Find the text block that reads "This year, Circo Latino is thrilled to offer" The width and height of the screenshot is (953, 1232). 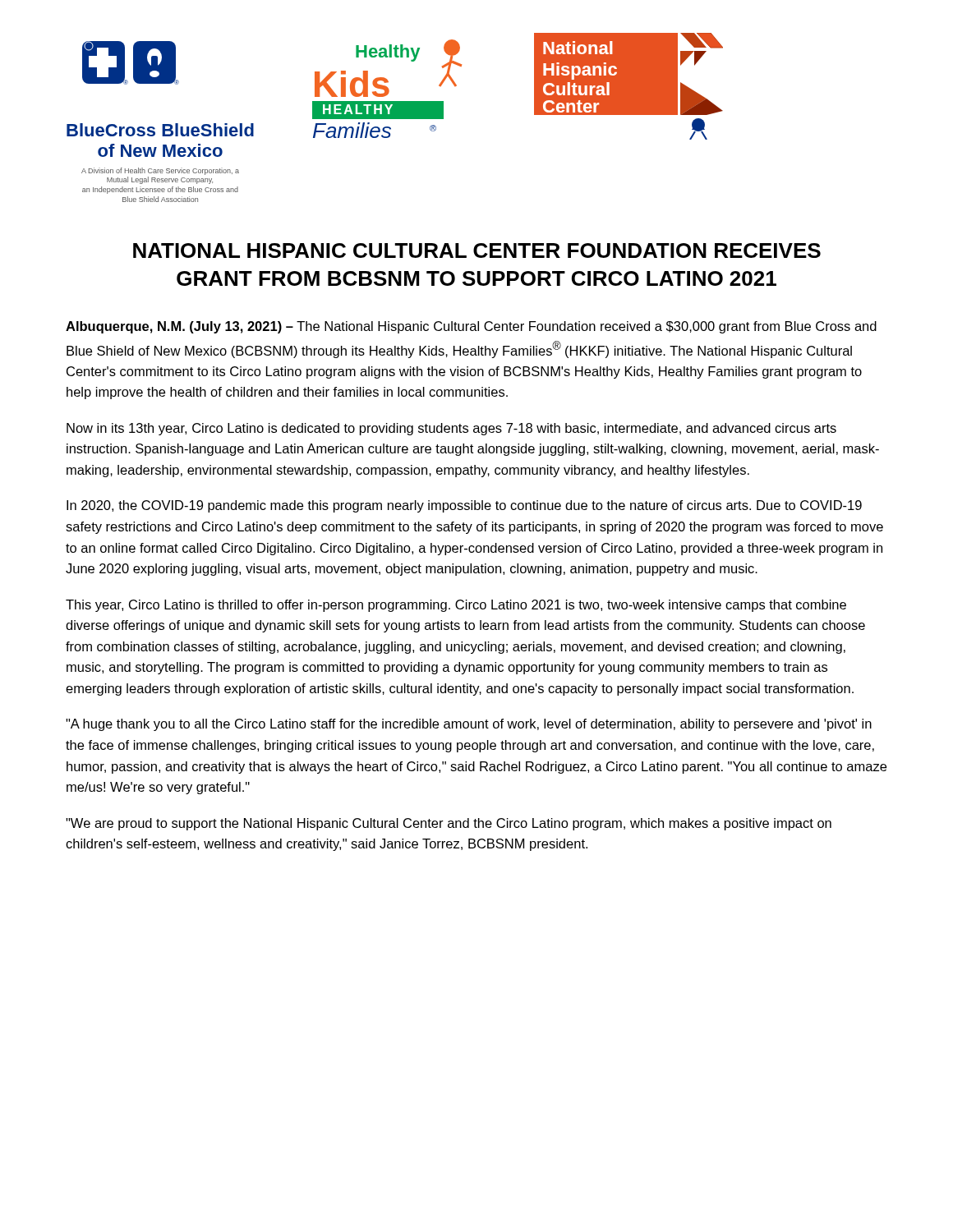tap(476, 647)
